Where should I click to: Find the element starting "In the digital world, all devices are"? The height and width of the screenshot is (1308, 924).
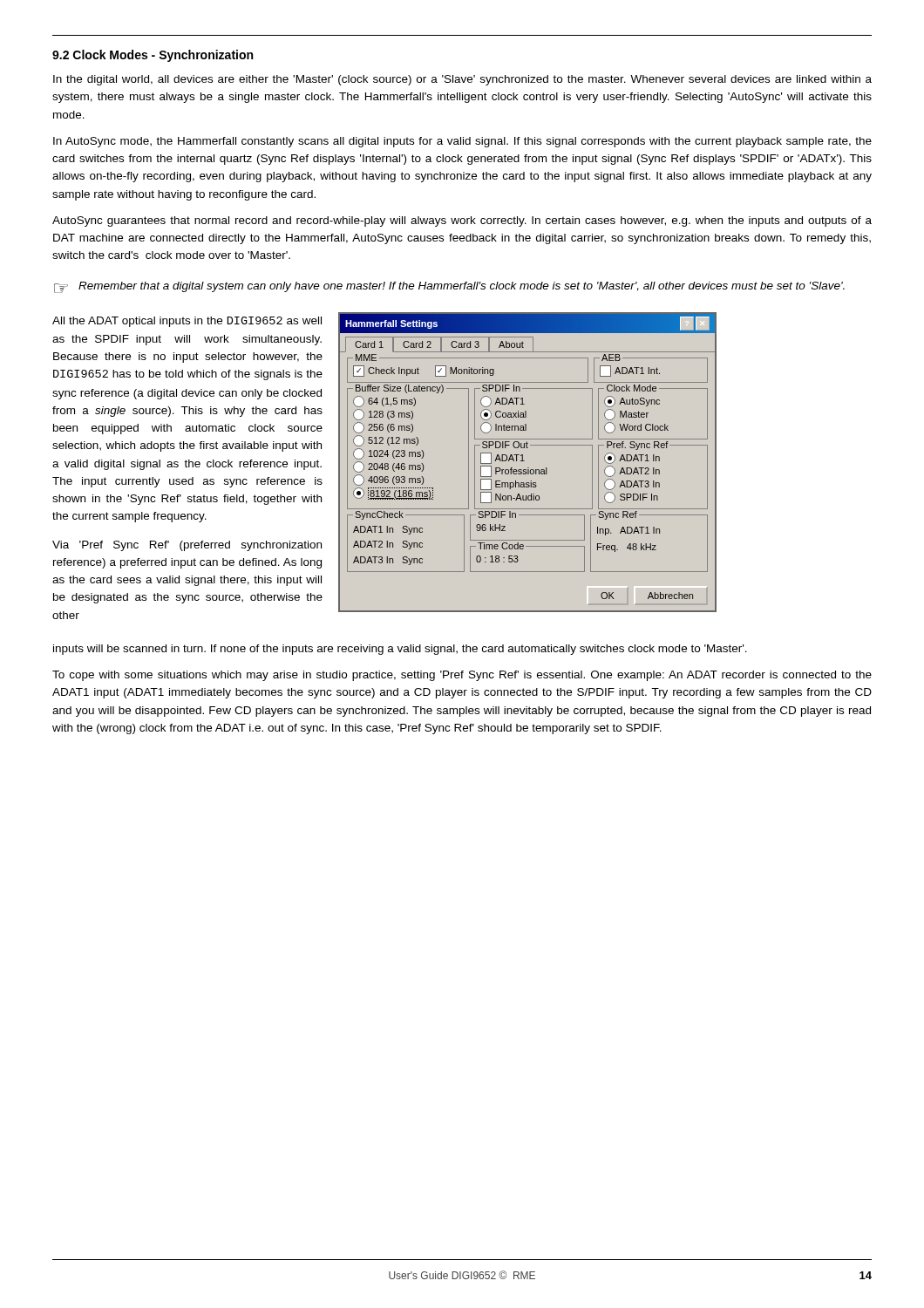462,97
